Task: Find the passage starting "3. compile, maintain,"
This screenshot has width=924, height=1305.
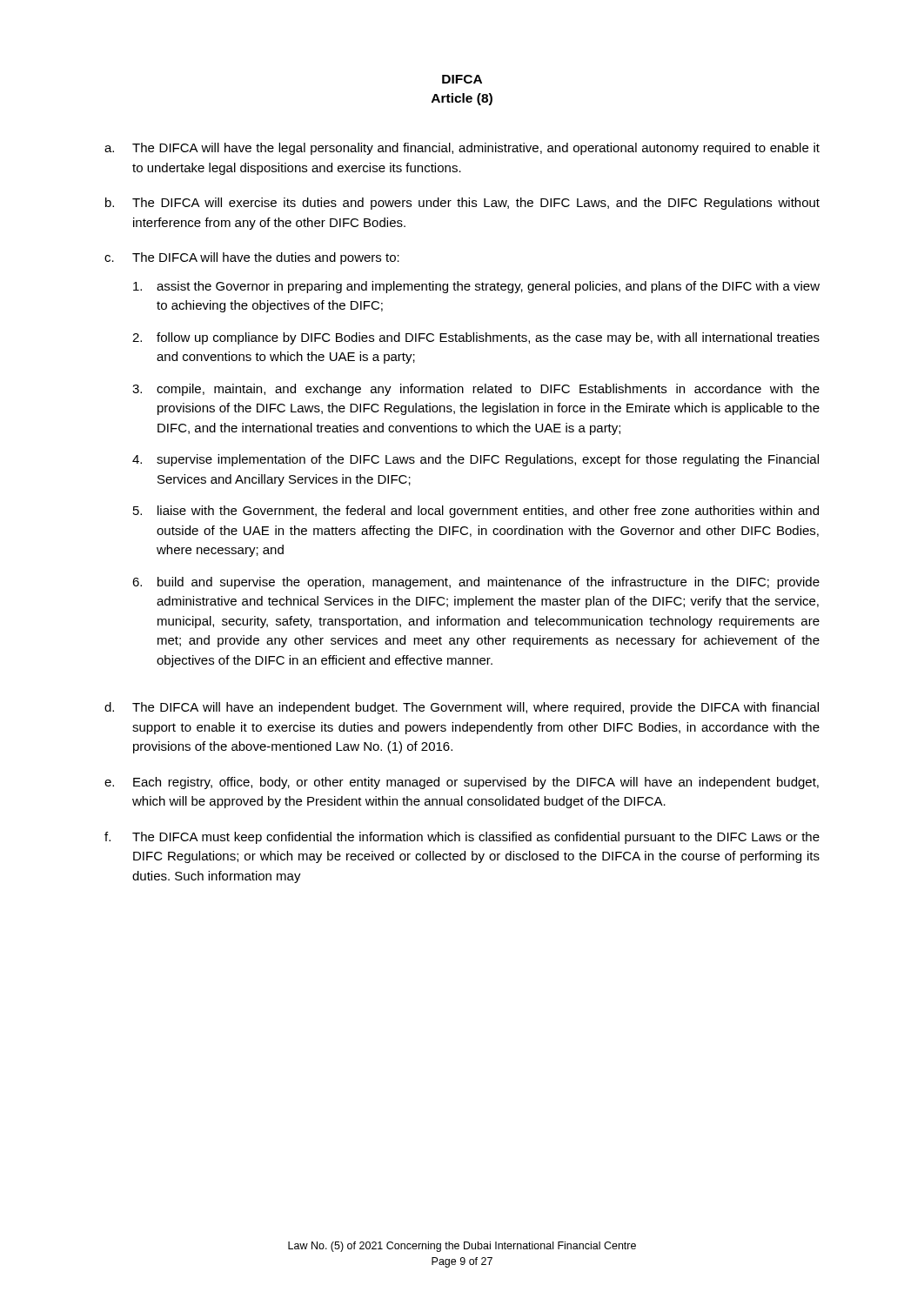Action: click(476, 409)
